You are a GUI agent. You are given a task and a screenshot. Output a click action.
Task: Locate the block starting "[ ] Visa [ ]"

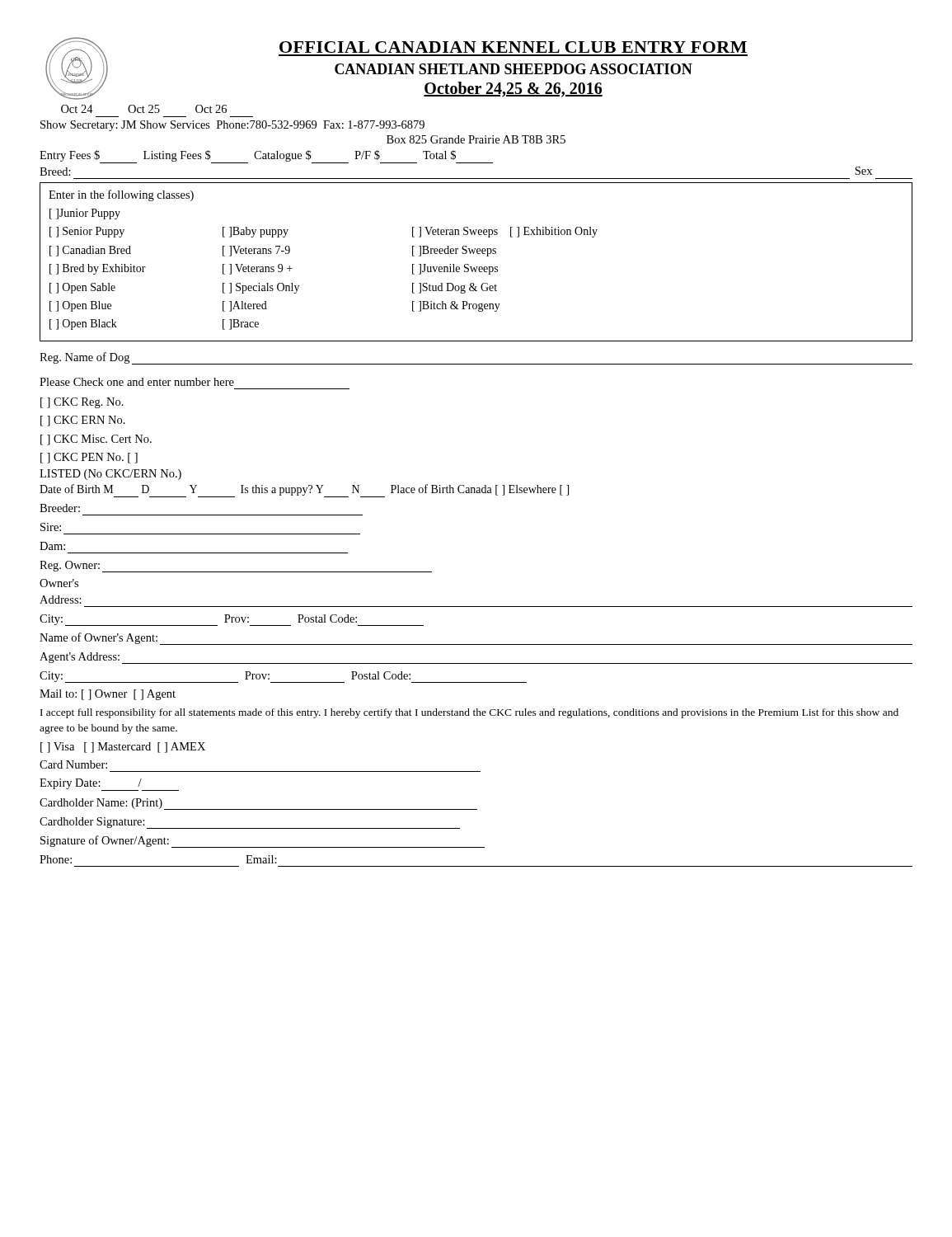[123, 746]
